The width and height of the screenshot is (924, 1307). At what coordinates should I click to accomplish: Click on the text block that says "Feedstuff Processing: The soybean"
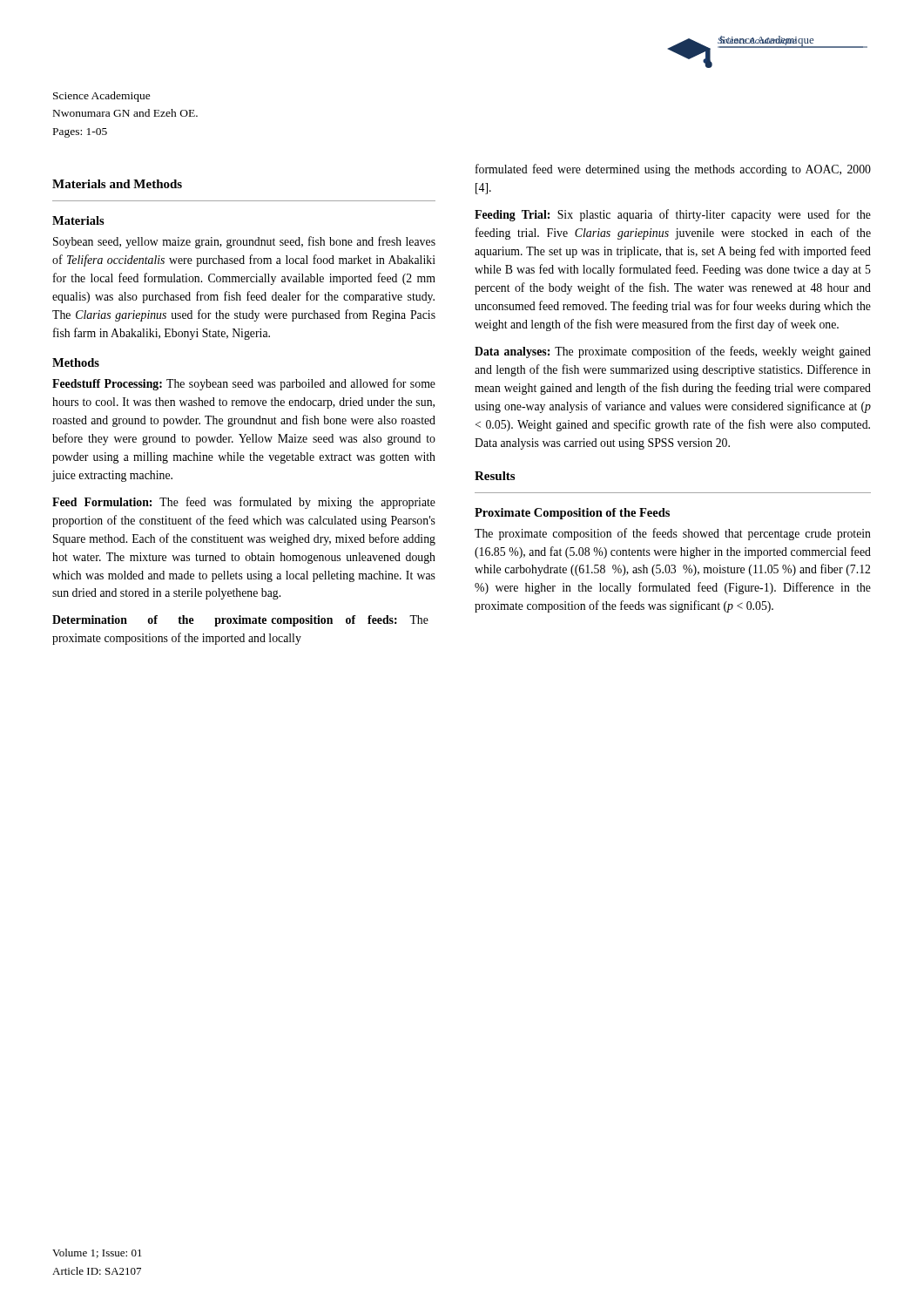[x=244, y=429]
